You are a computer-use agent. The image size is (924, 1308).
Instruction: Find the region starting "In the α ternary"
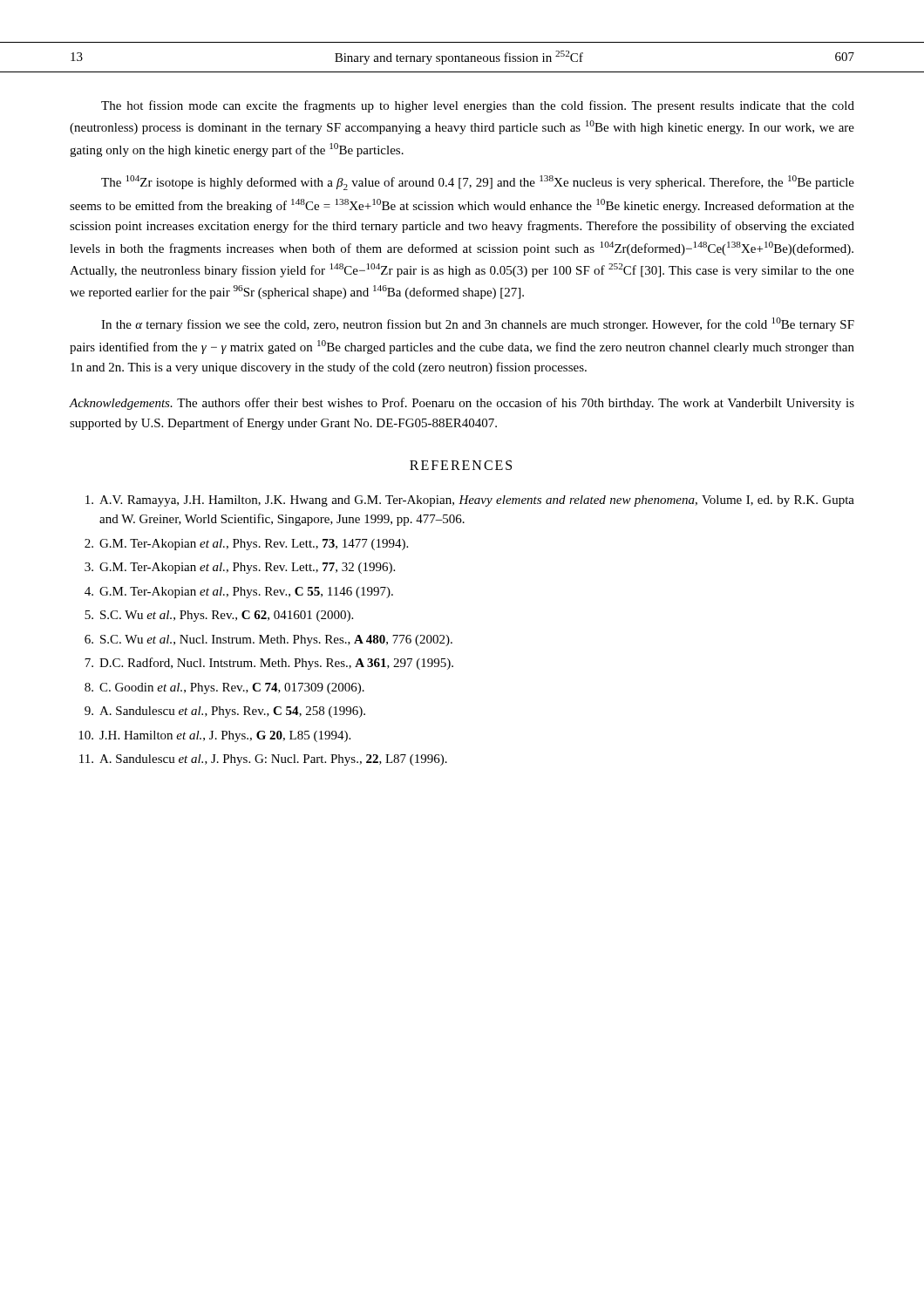[462, 345]
